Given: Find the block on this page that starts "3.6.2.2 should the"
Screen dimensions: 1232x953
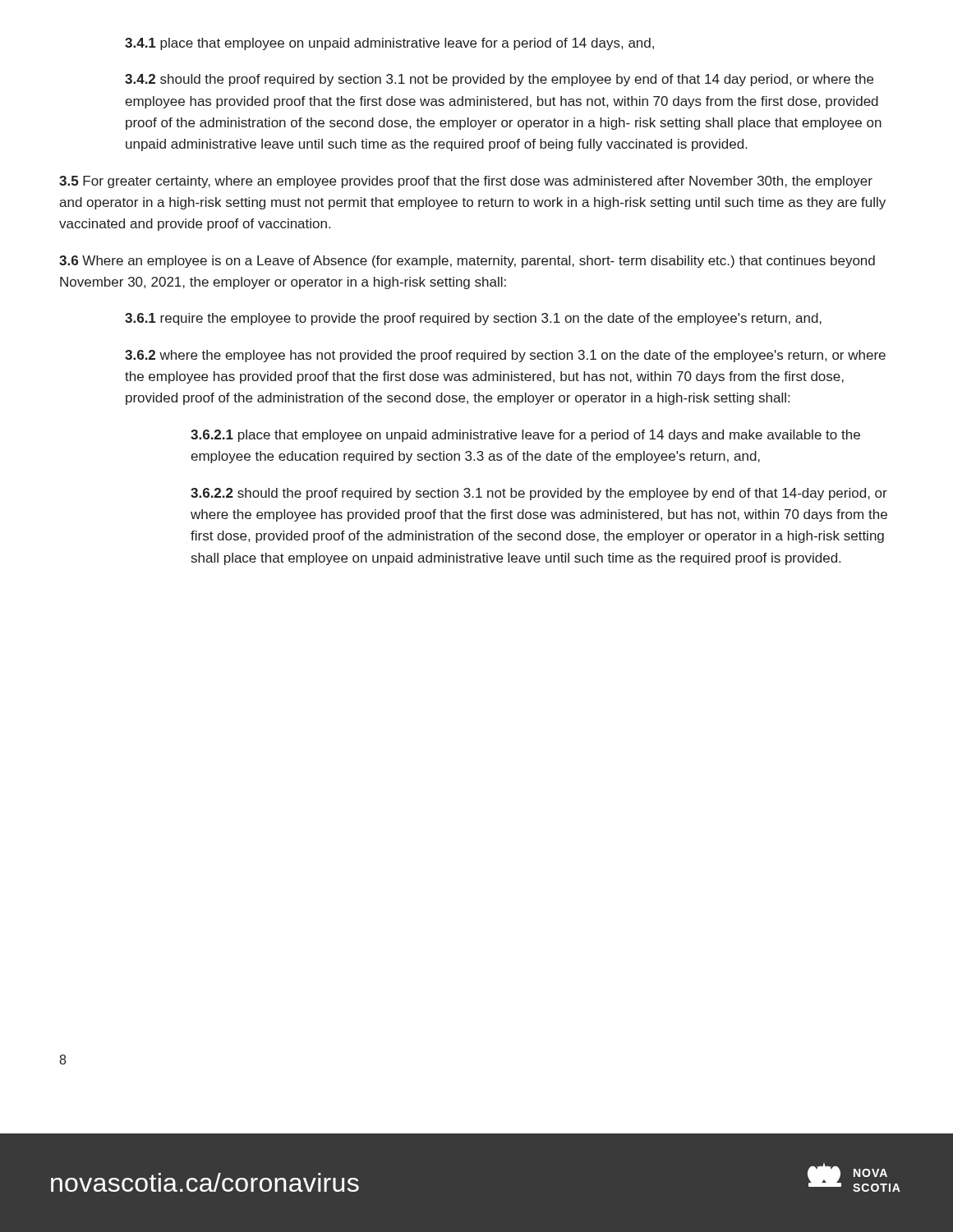Looking at the screenshot, I should 539,525.
